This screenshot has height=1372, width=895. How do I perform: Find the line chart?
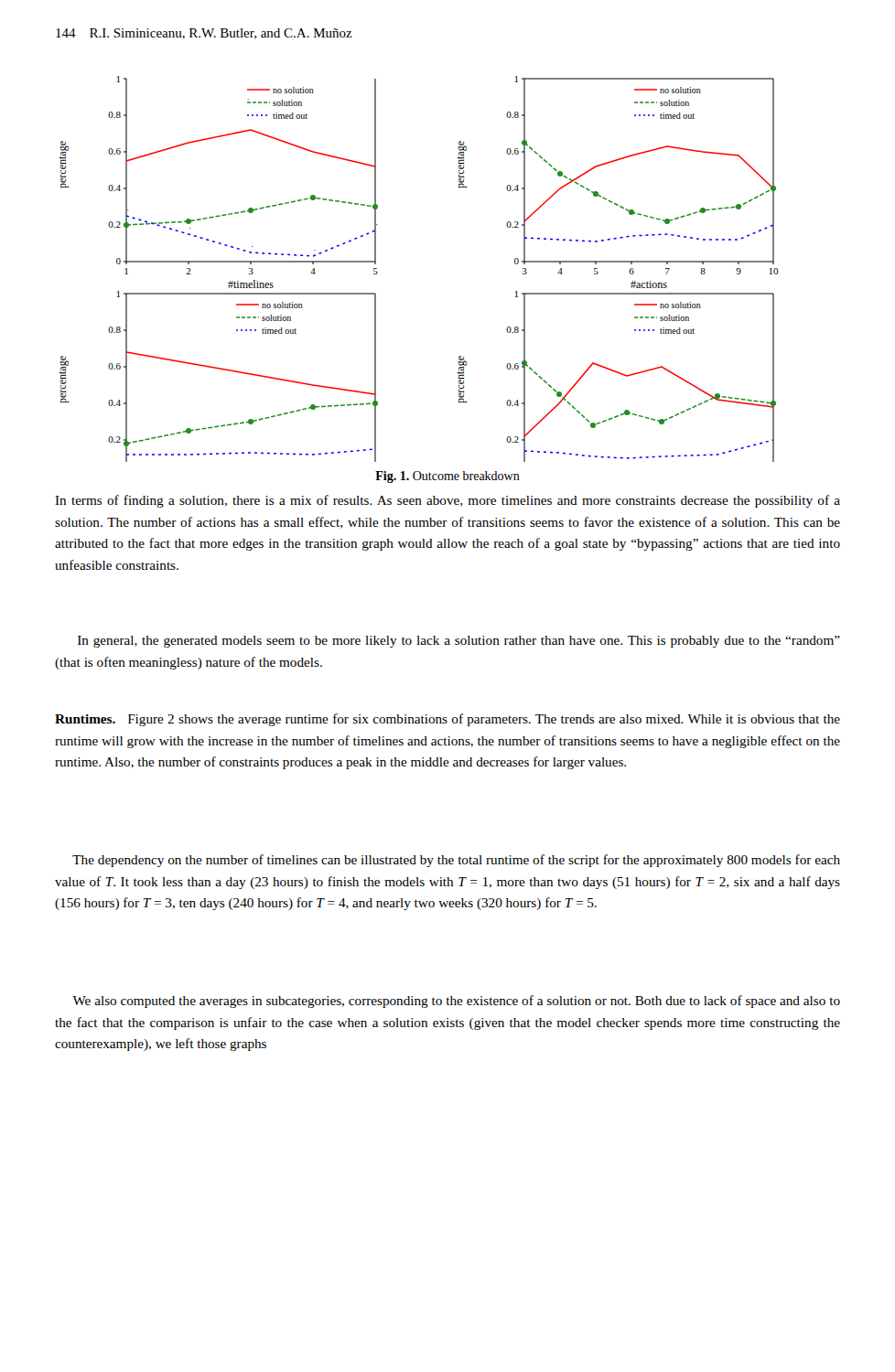tap(448, 267)
